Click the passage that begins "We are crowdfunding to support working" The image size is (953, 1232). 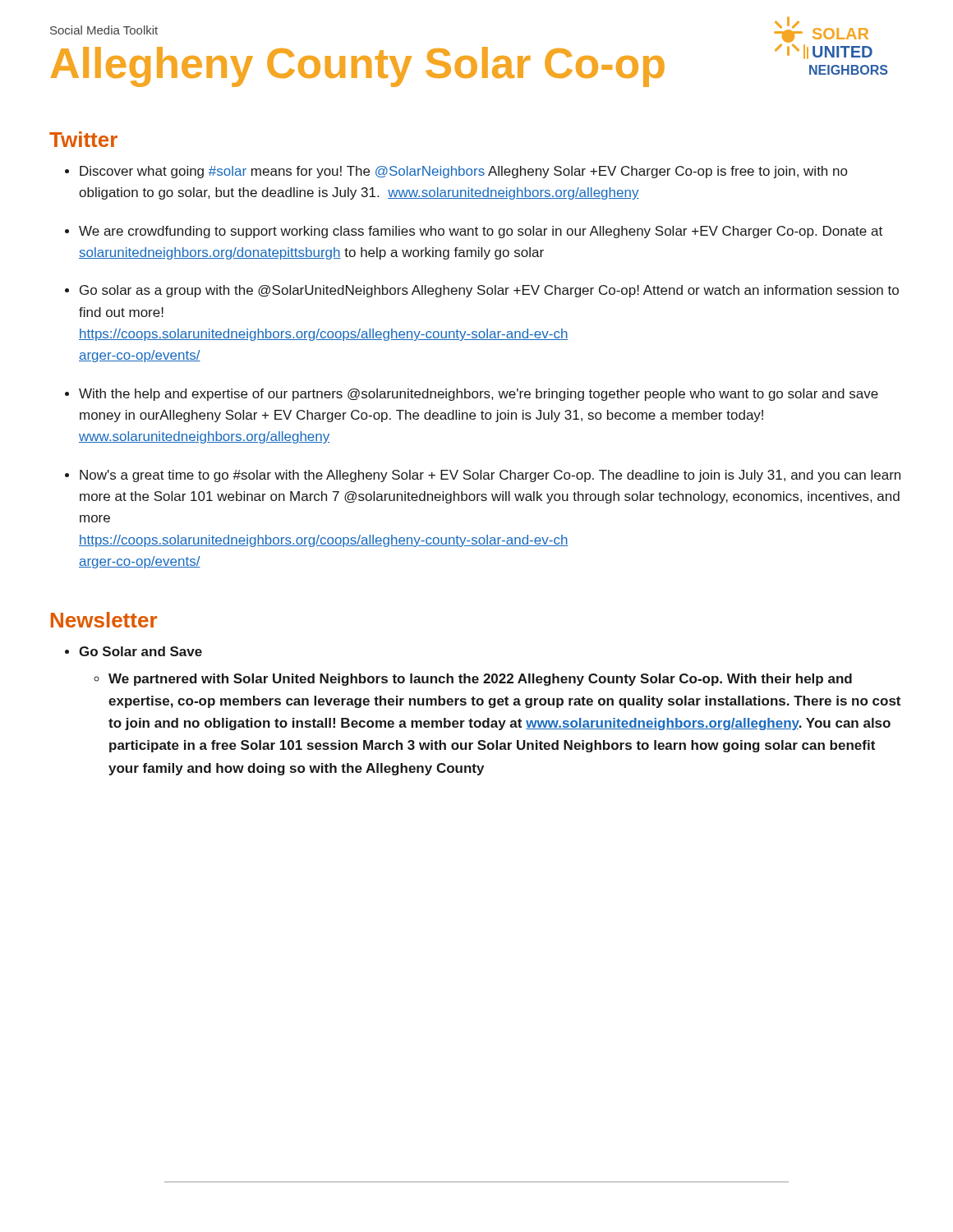click(x=481, y=242)
